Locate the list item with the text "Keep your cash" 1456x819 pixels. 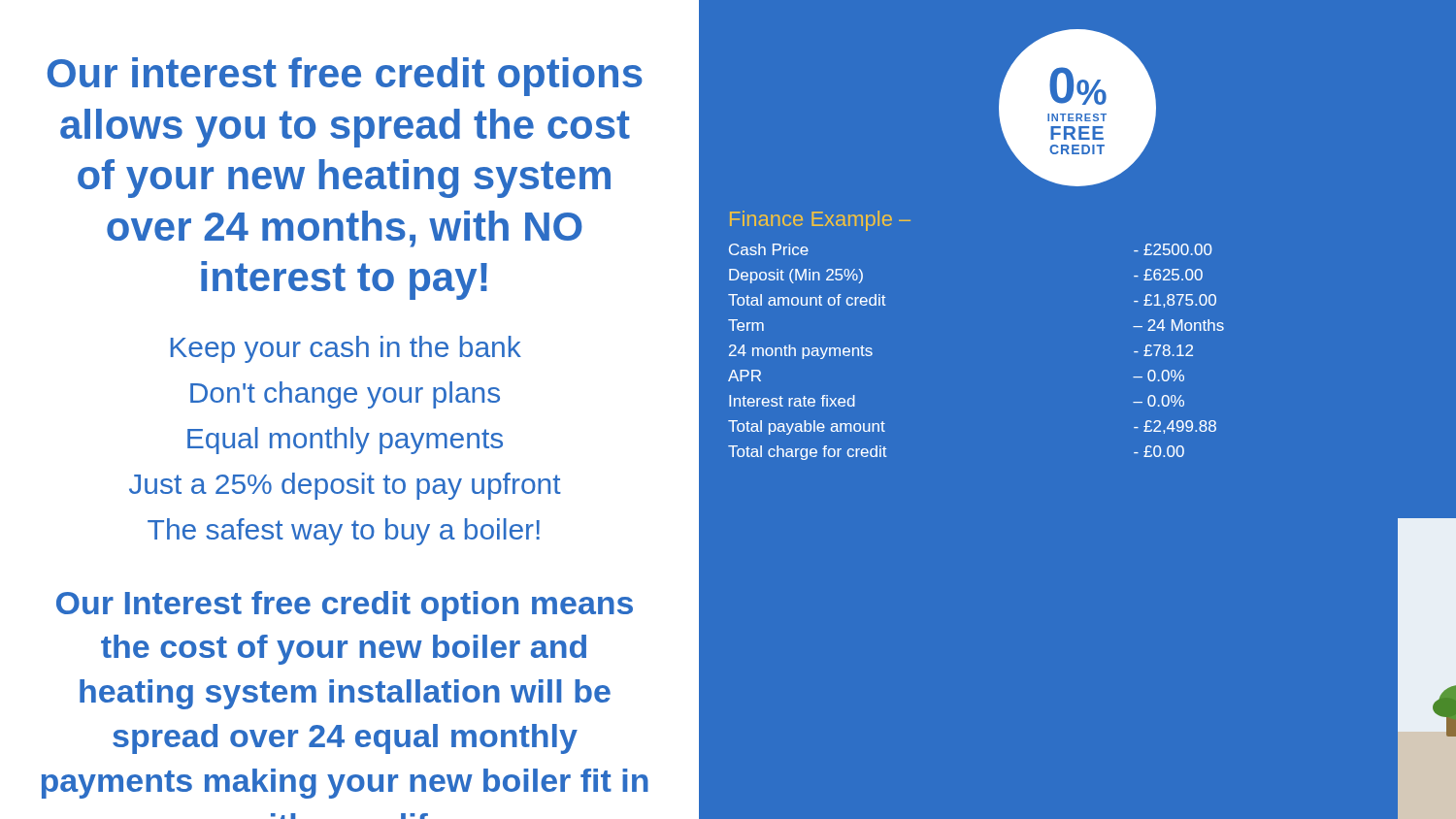pos(345,346)
